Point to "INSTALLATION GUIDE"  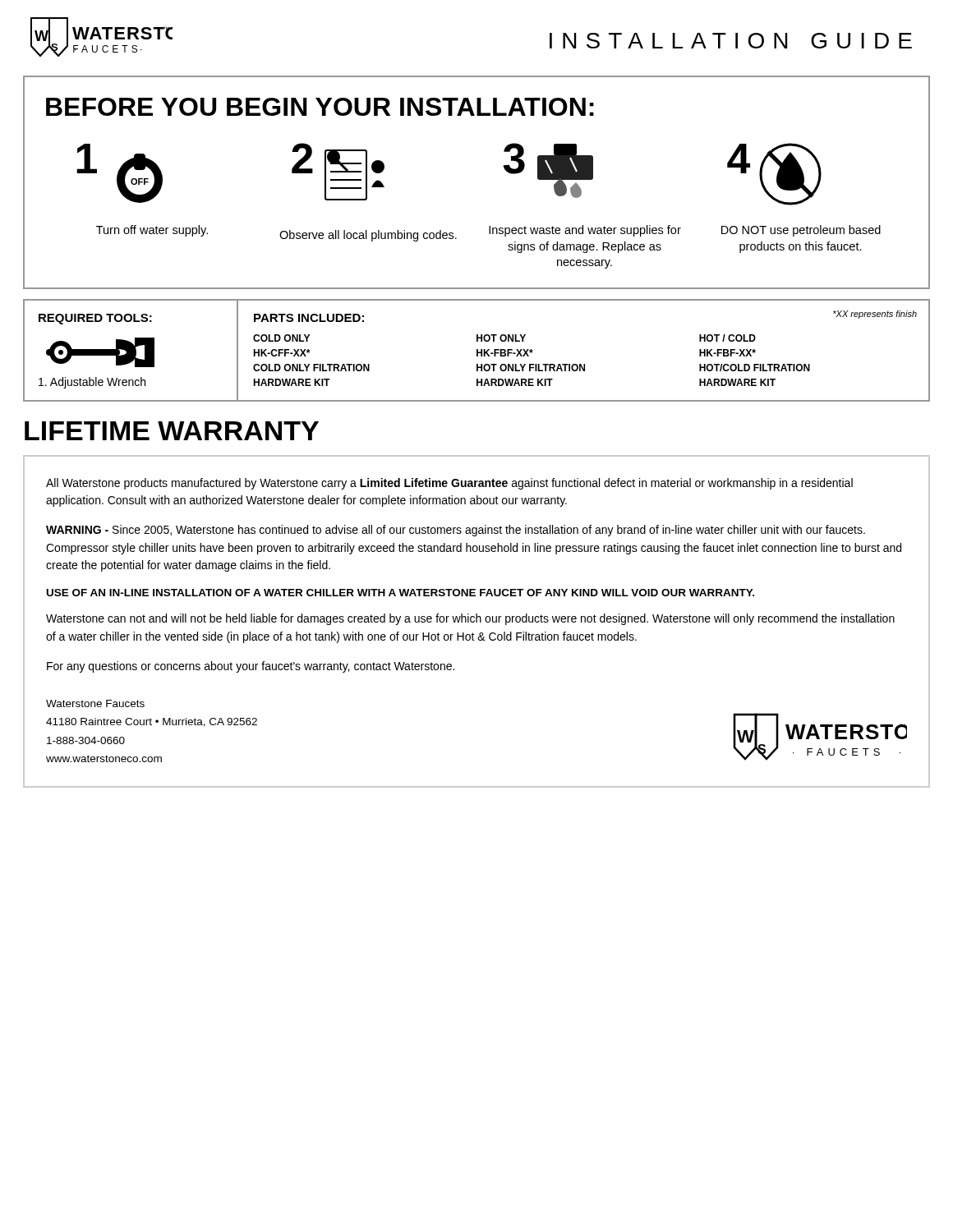pos(734,41)
